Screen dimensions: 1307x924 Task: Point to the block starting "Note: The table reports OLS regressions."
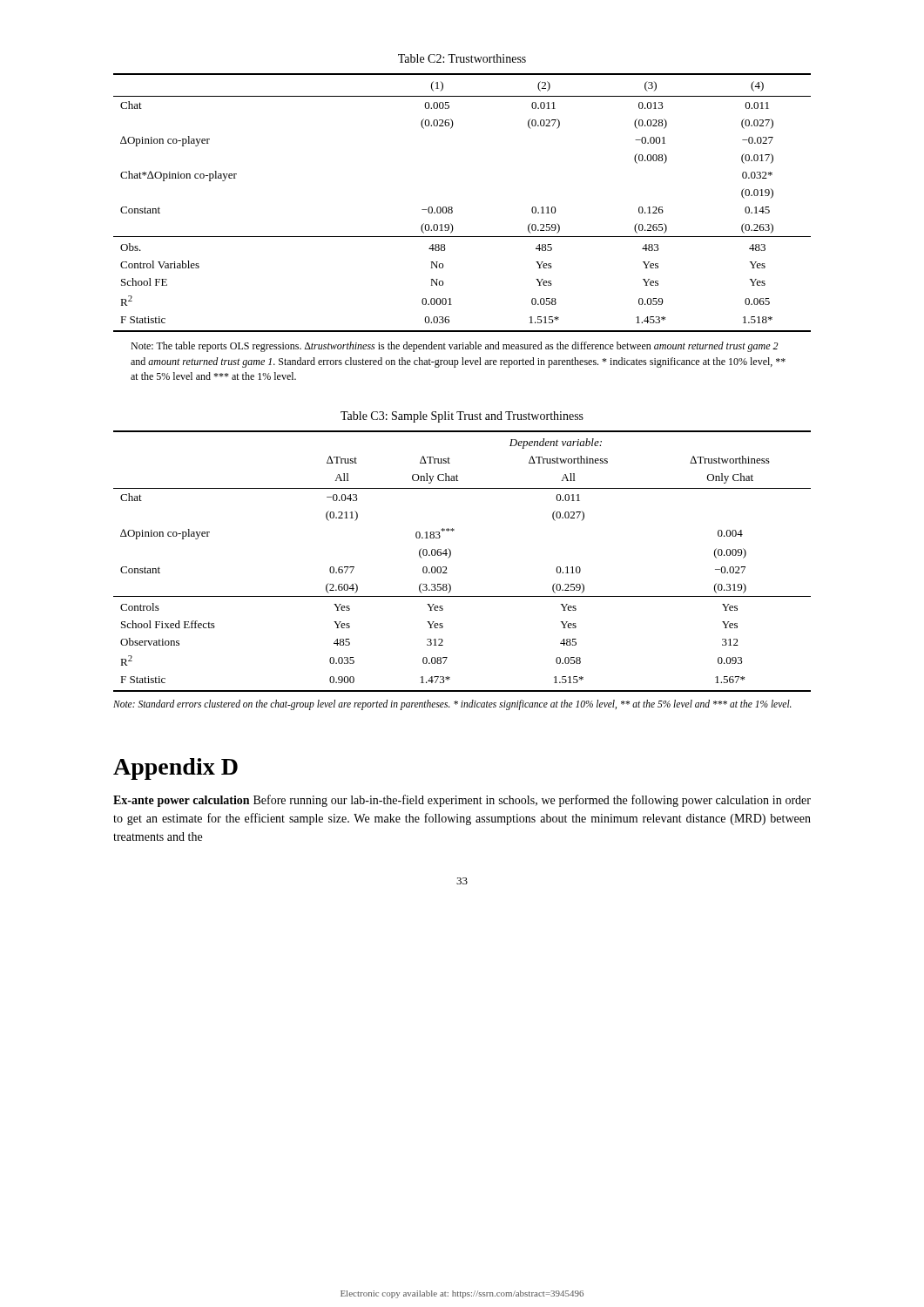458,361
